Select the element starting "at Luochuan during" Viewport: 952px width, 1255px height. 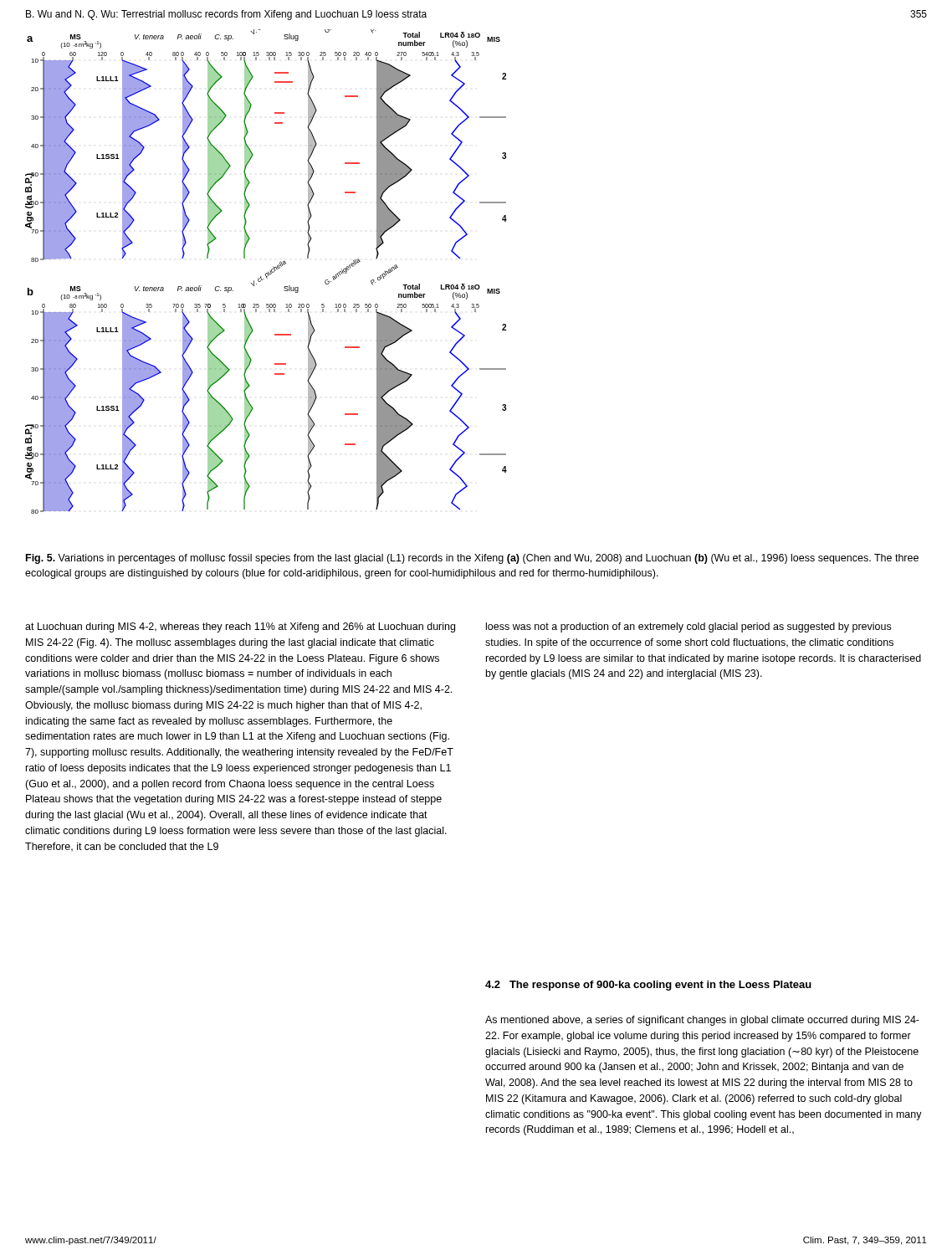click(241, 737)
